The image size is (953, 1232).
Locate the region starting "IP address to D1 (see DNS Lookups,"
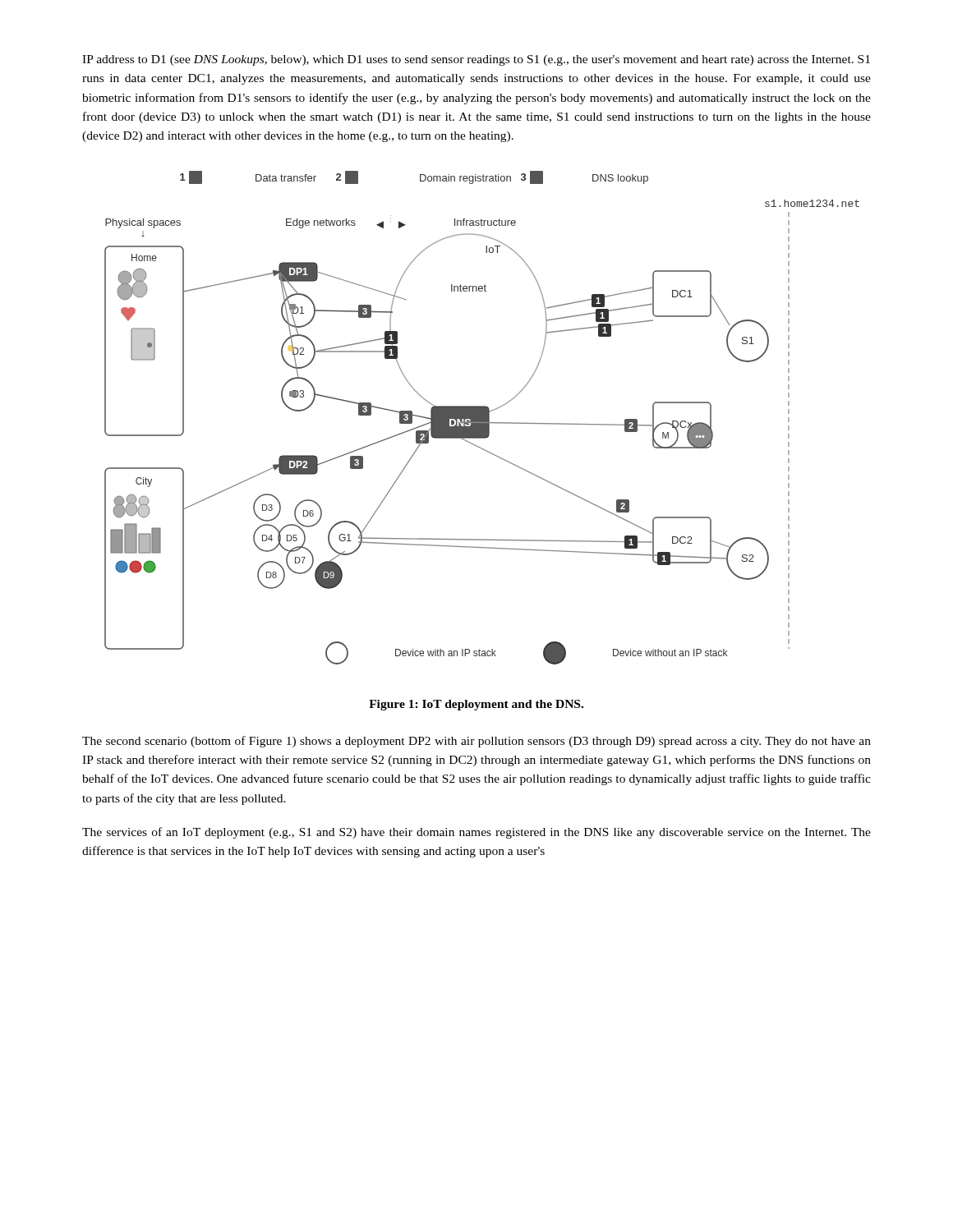[476, 97]
